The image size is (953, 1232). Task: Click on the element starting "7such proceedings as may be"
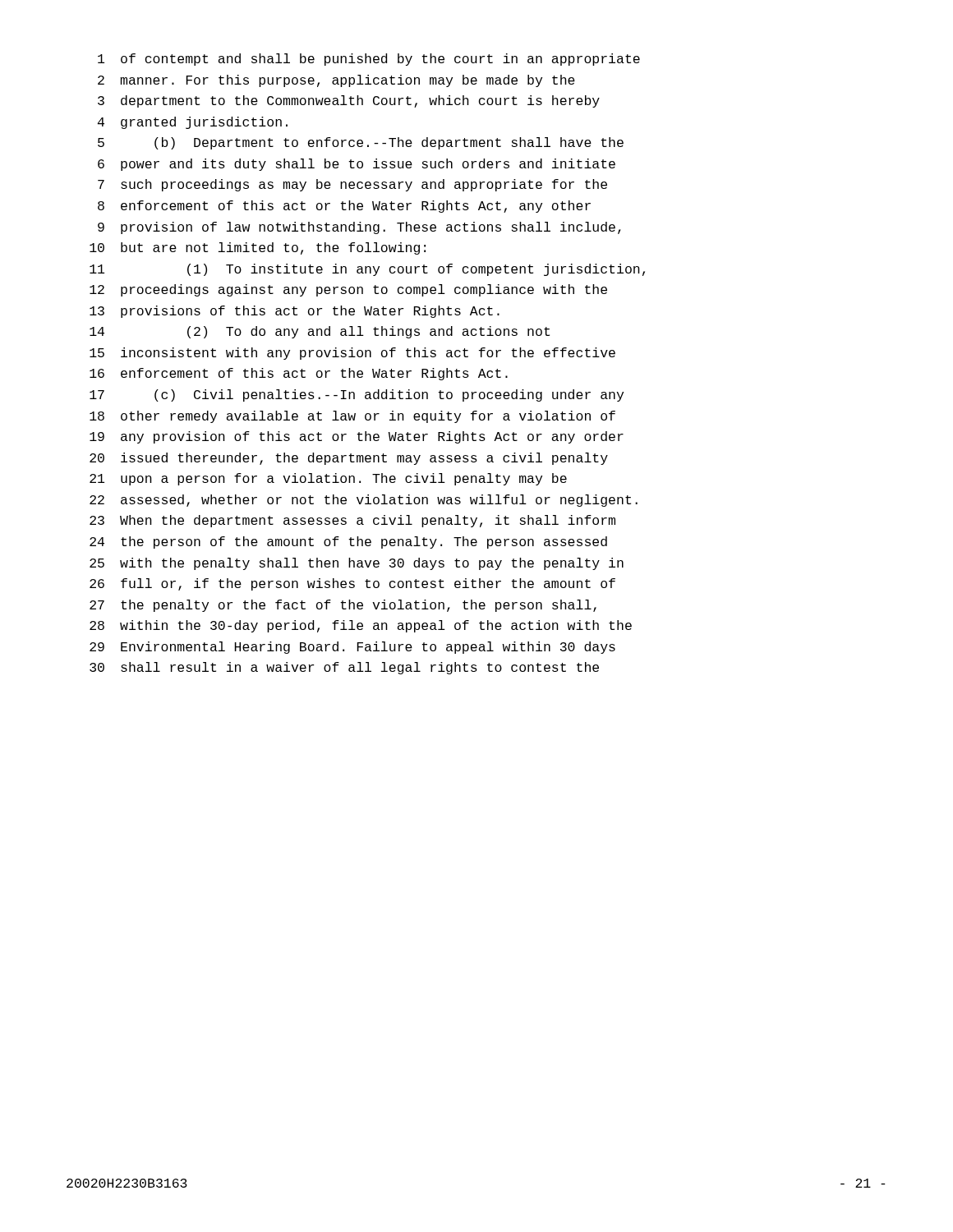[476, 186]
